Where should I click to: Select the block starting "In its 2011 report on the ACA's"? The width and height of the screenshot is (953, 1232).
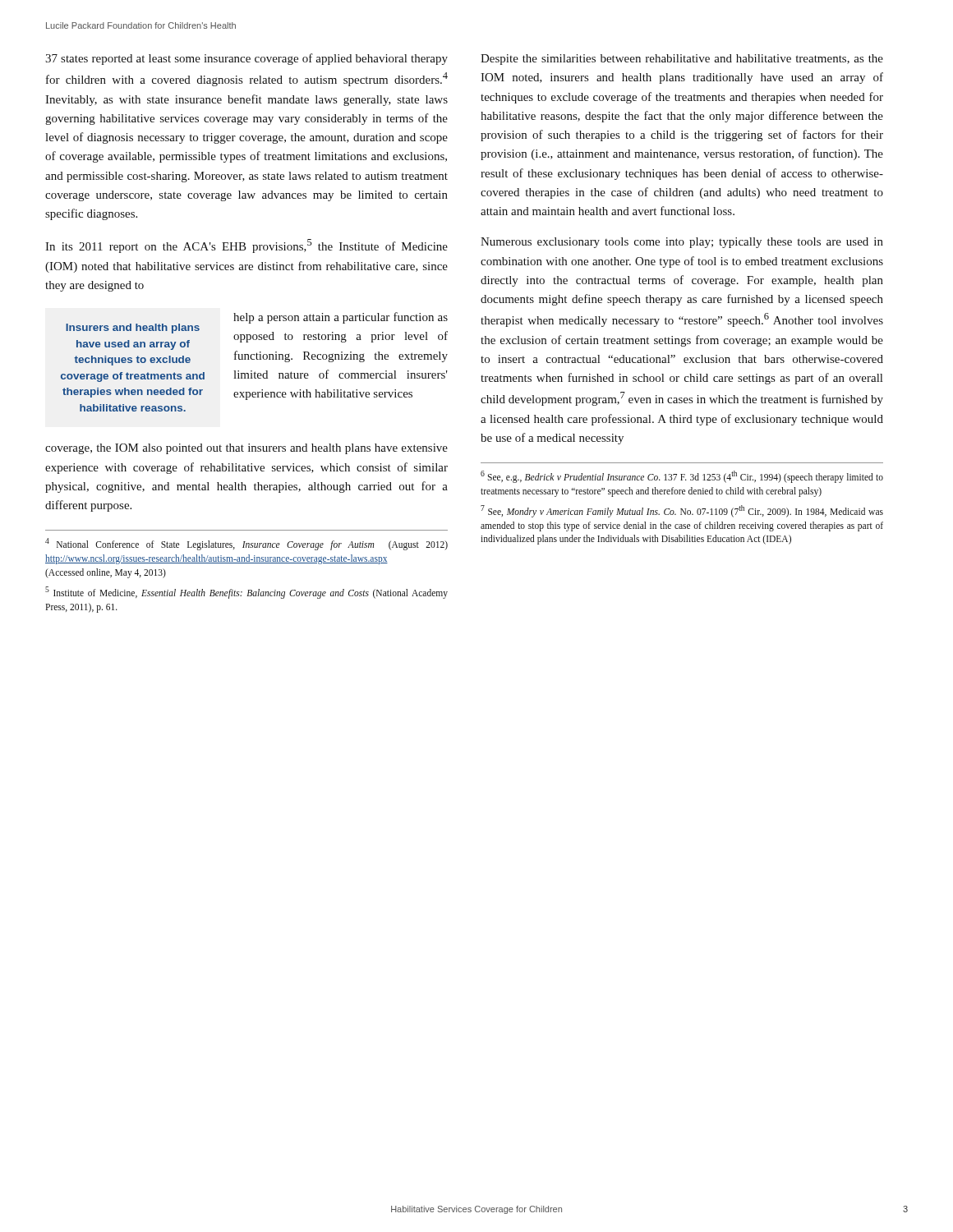pos(246,265)
